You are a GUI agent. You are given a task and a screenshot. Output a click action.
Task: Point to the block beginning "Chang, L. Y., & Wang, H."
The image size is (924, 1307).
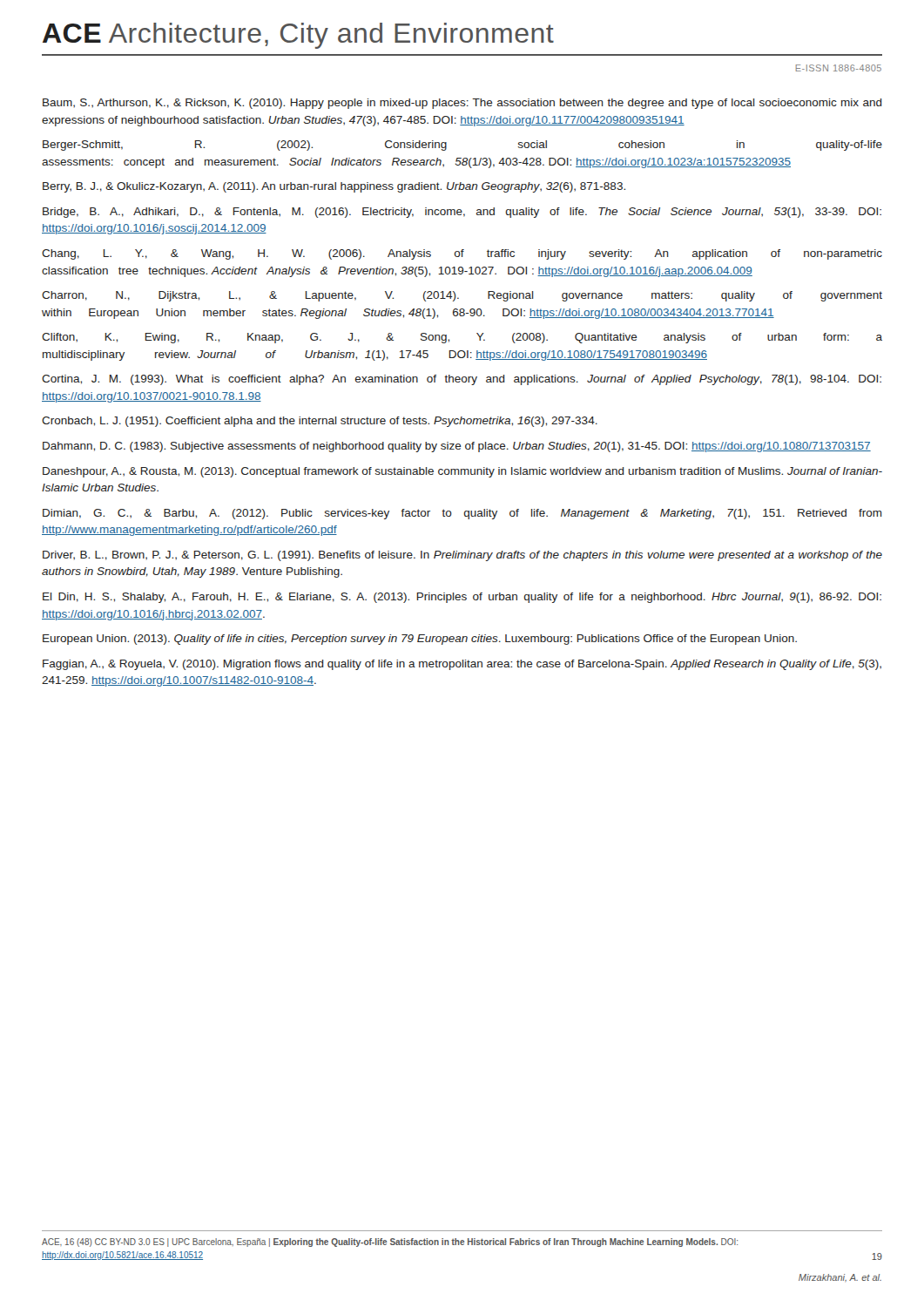(462, 262)
